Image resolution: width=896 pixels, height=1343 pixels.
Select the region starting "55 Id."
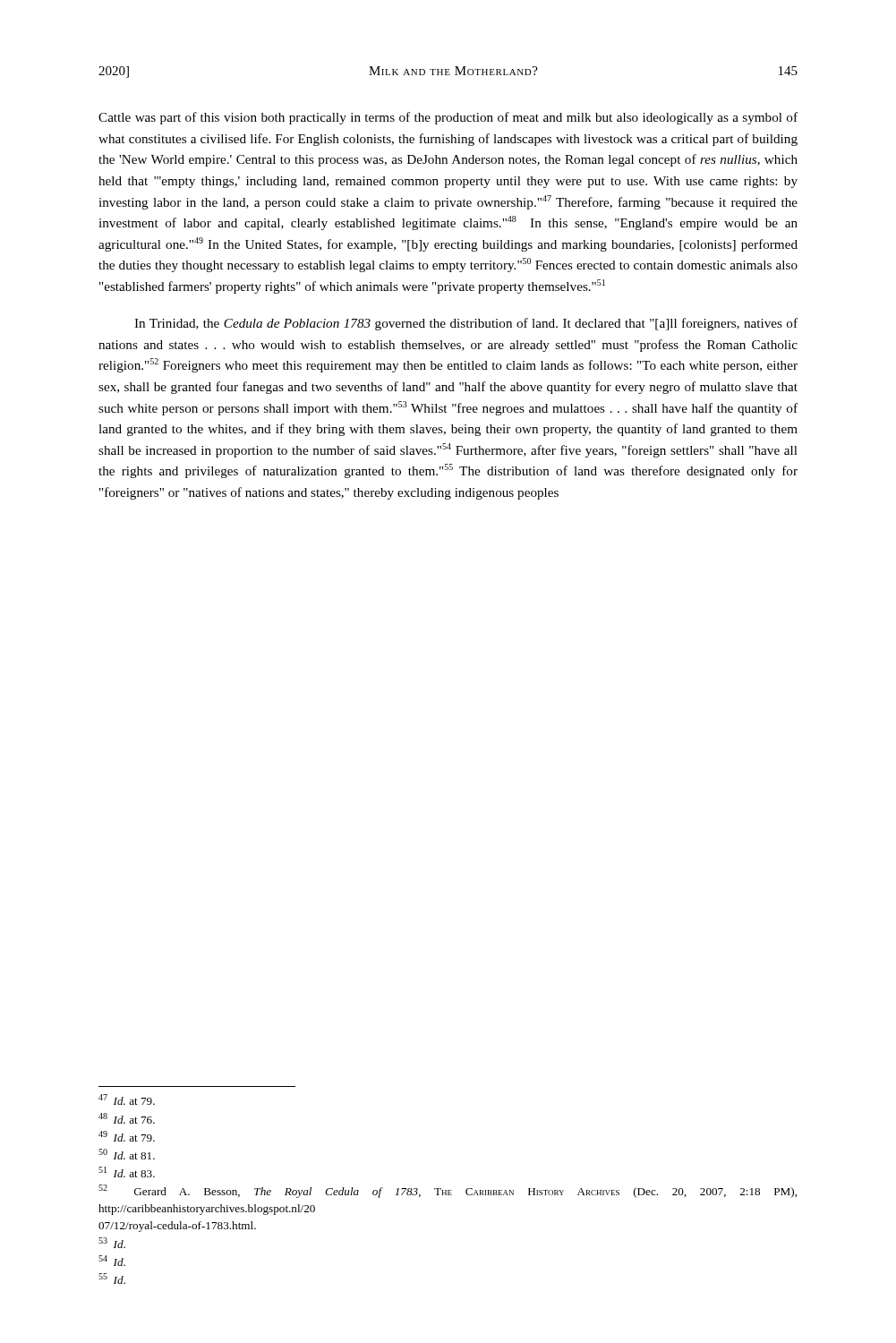[112, 1279]
